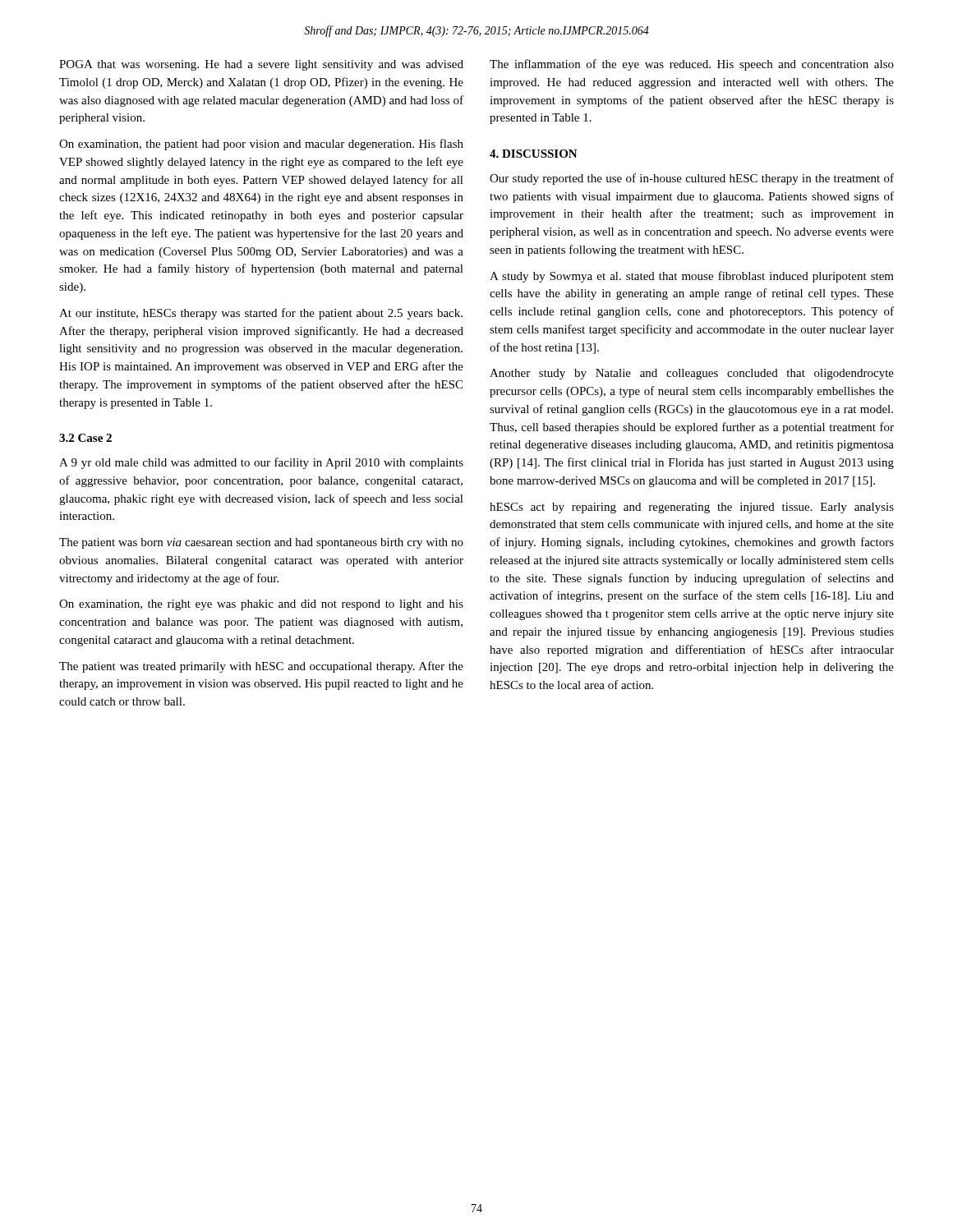Locate the block of text that opens with "The patient was born via caesarean"
Viewport: 953px width, 1232px height.
click(261, 561)
